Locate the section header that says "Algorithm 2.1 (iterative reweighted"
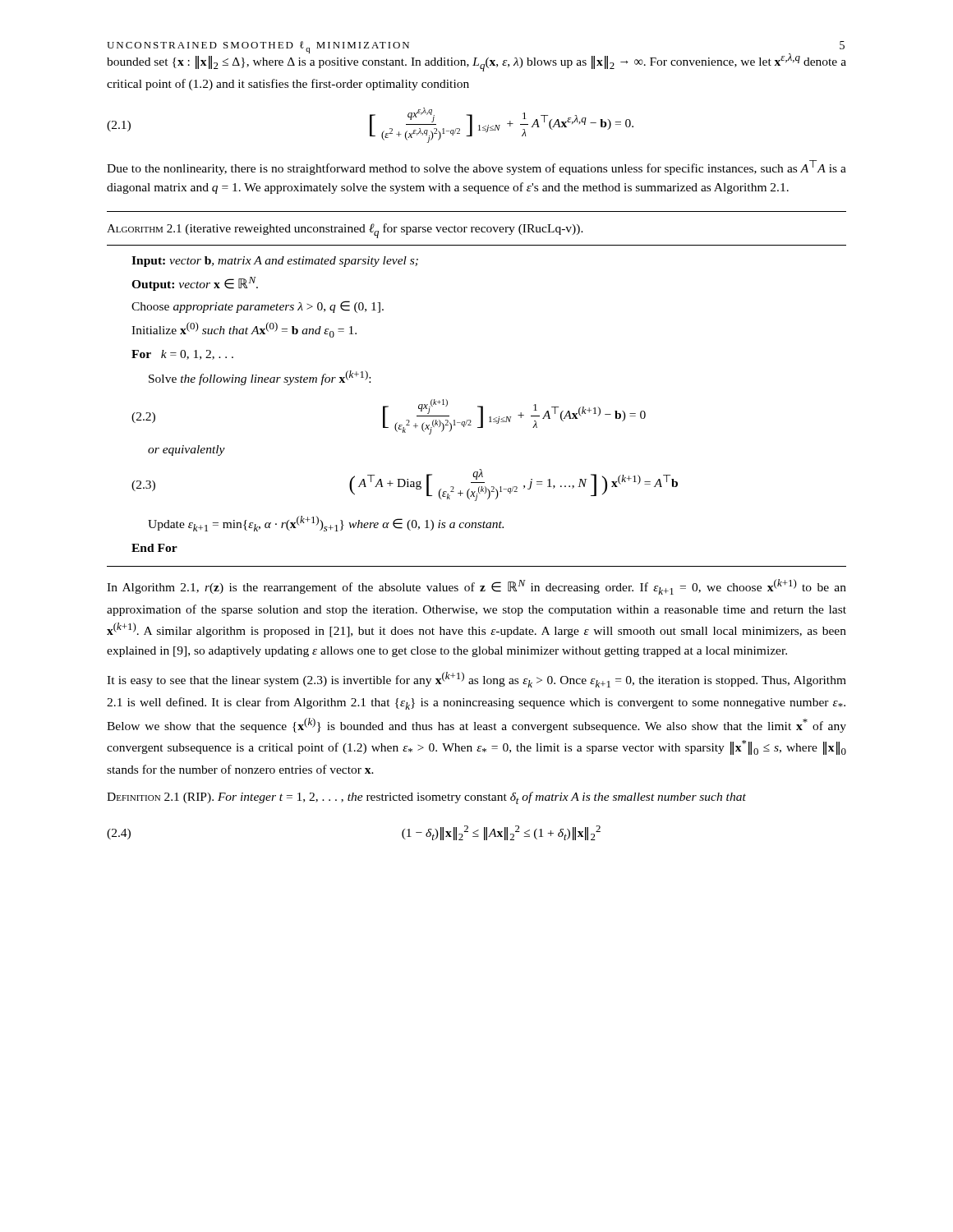 pos(345,230)
